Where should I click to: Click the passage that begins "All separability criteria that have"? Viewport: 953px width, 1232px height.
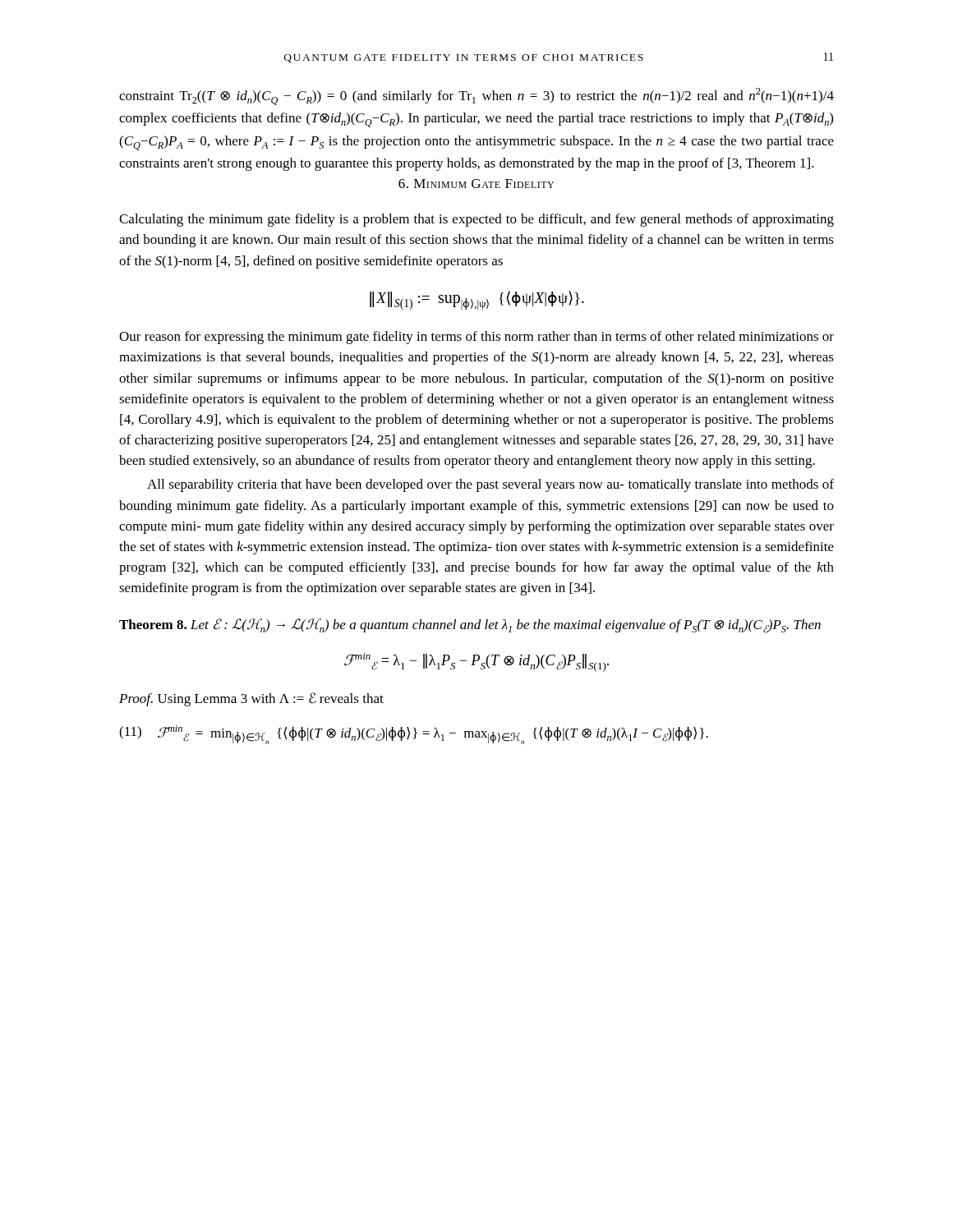[476, 536]
